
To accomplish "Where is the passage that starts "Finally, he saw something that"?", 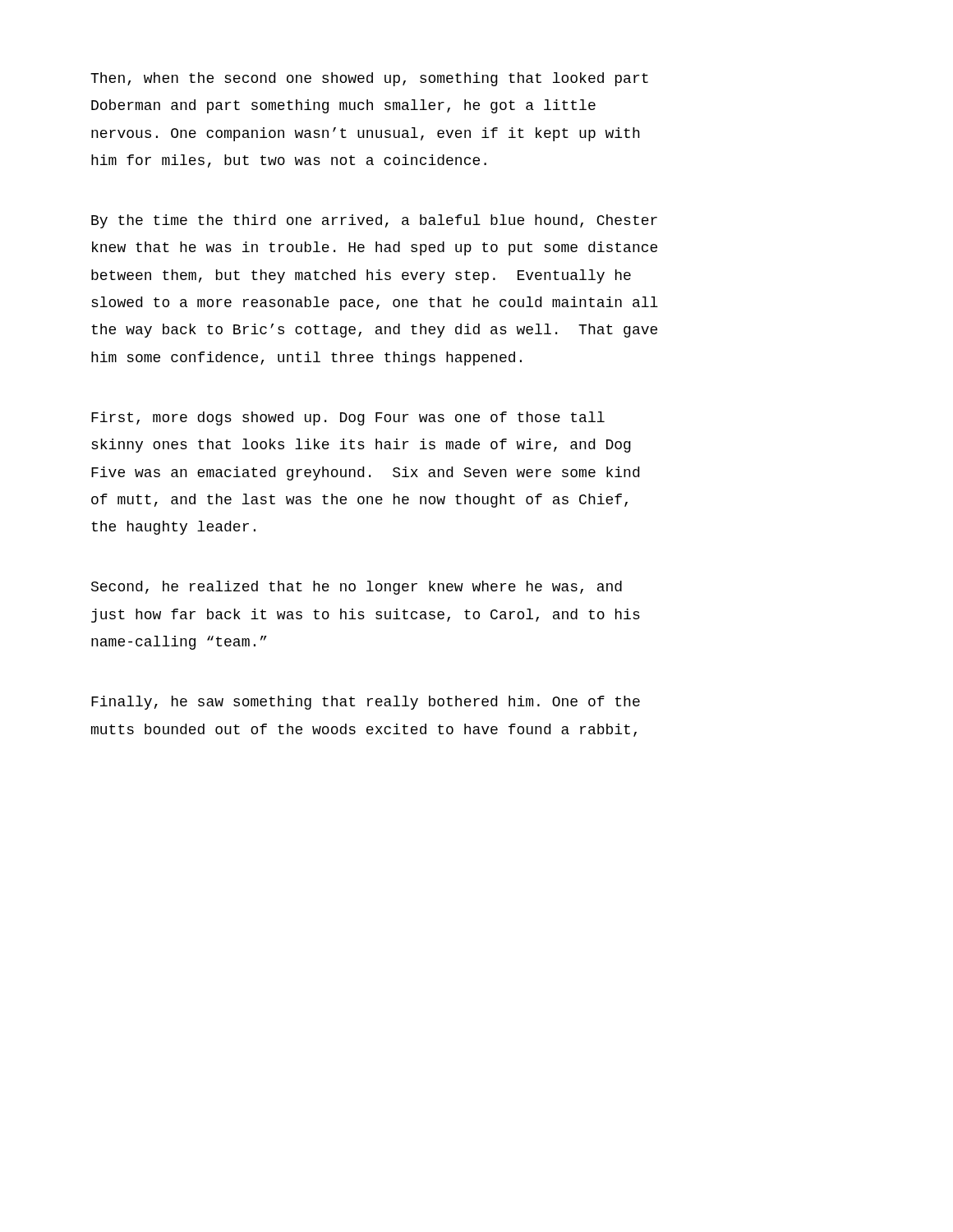I will click(x=365, y=716).
